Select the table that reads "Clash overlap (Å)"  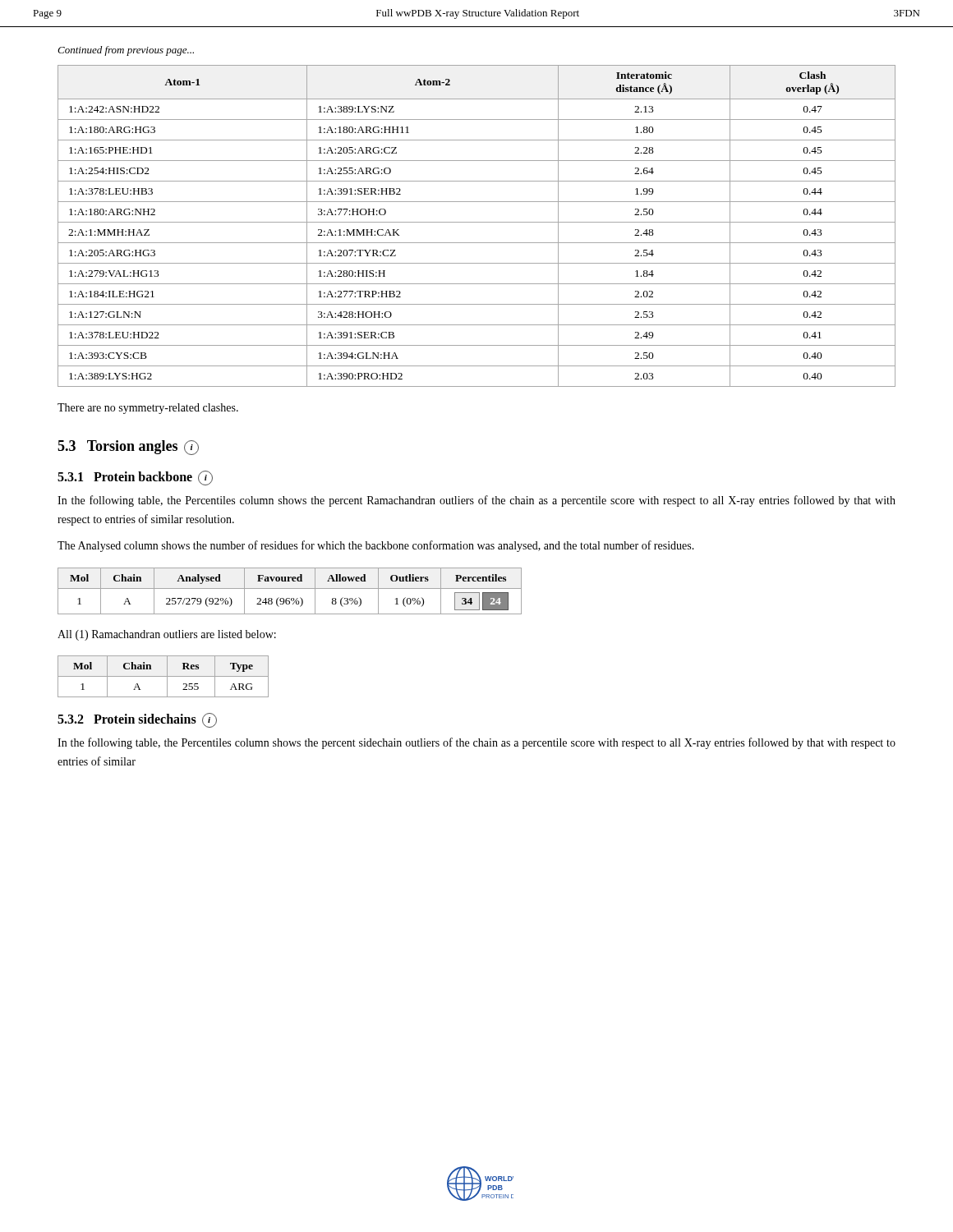pos(476,226)
